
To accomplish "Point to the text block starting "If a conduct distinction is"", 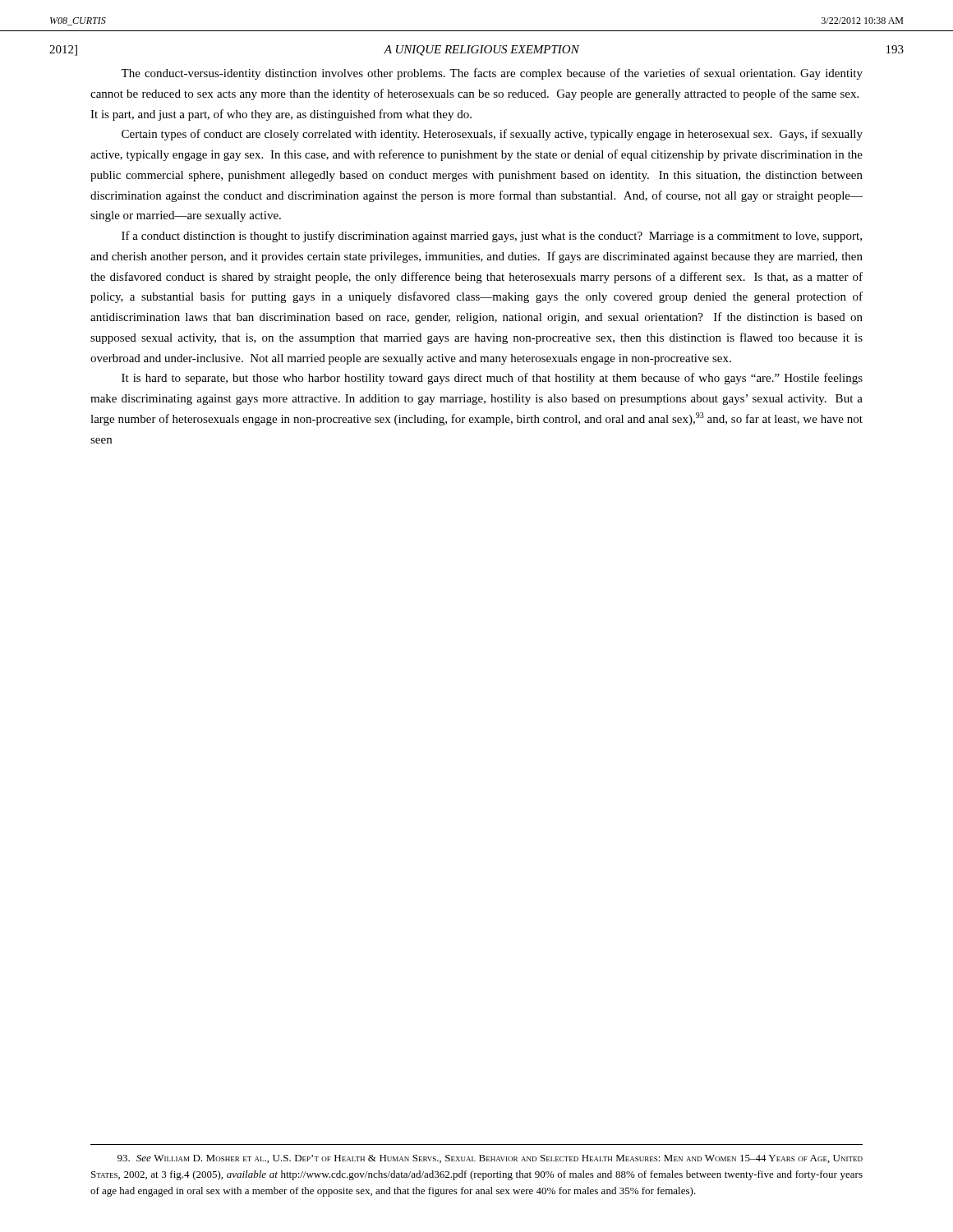I will [476, 297].
